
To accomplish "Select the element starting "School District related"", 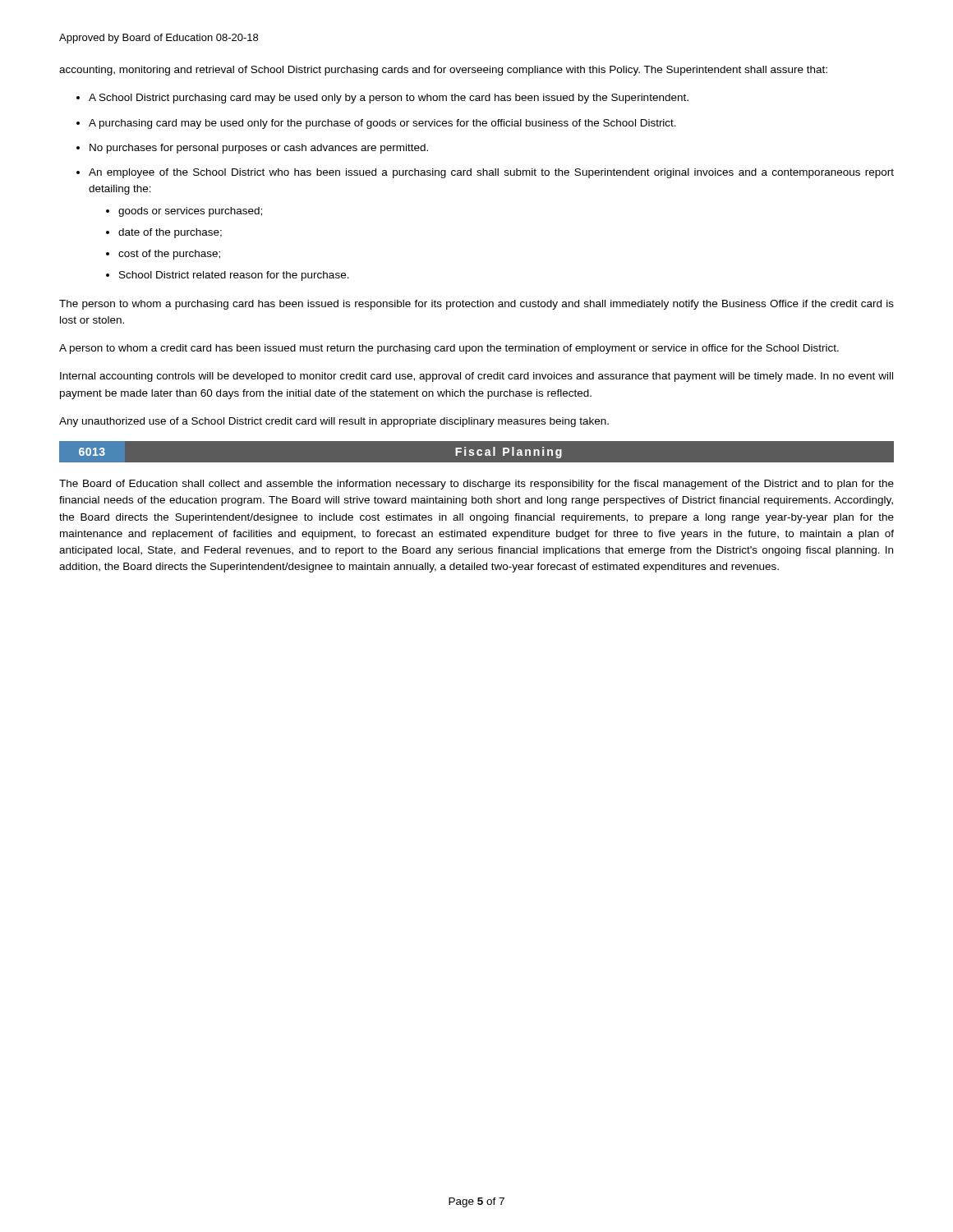I will (x=234, y=275).
